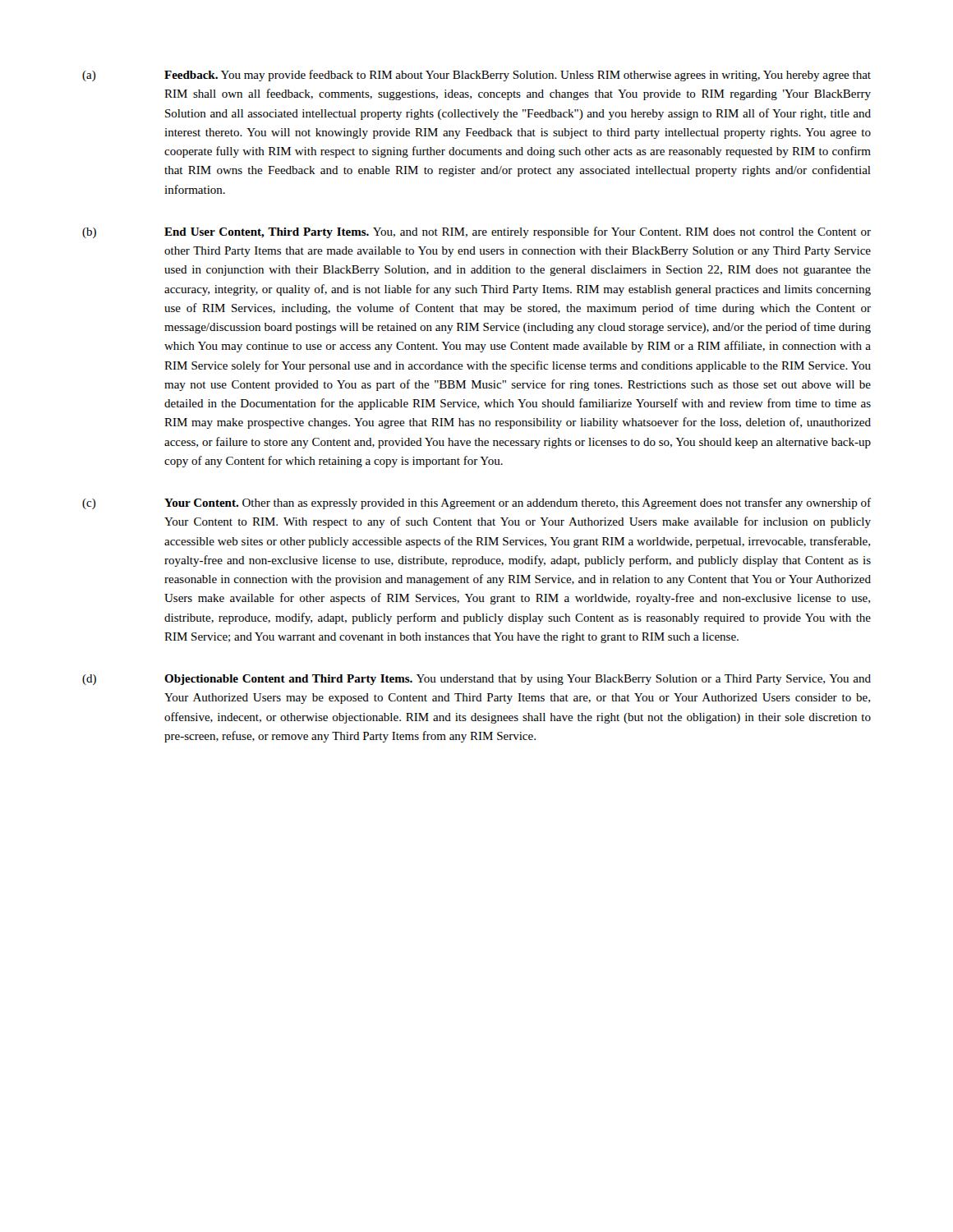Viewport: 953px width, 1232px height.
Task: Where is the passage that starts "(a) Feedback. You may provide feedback to"?
Action: [x=476, y=133]
